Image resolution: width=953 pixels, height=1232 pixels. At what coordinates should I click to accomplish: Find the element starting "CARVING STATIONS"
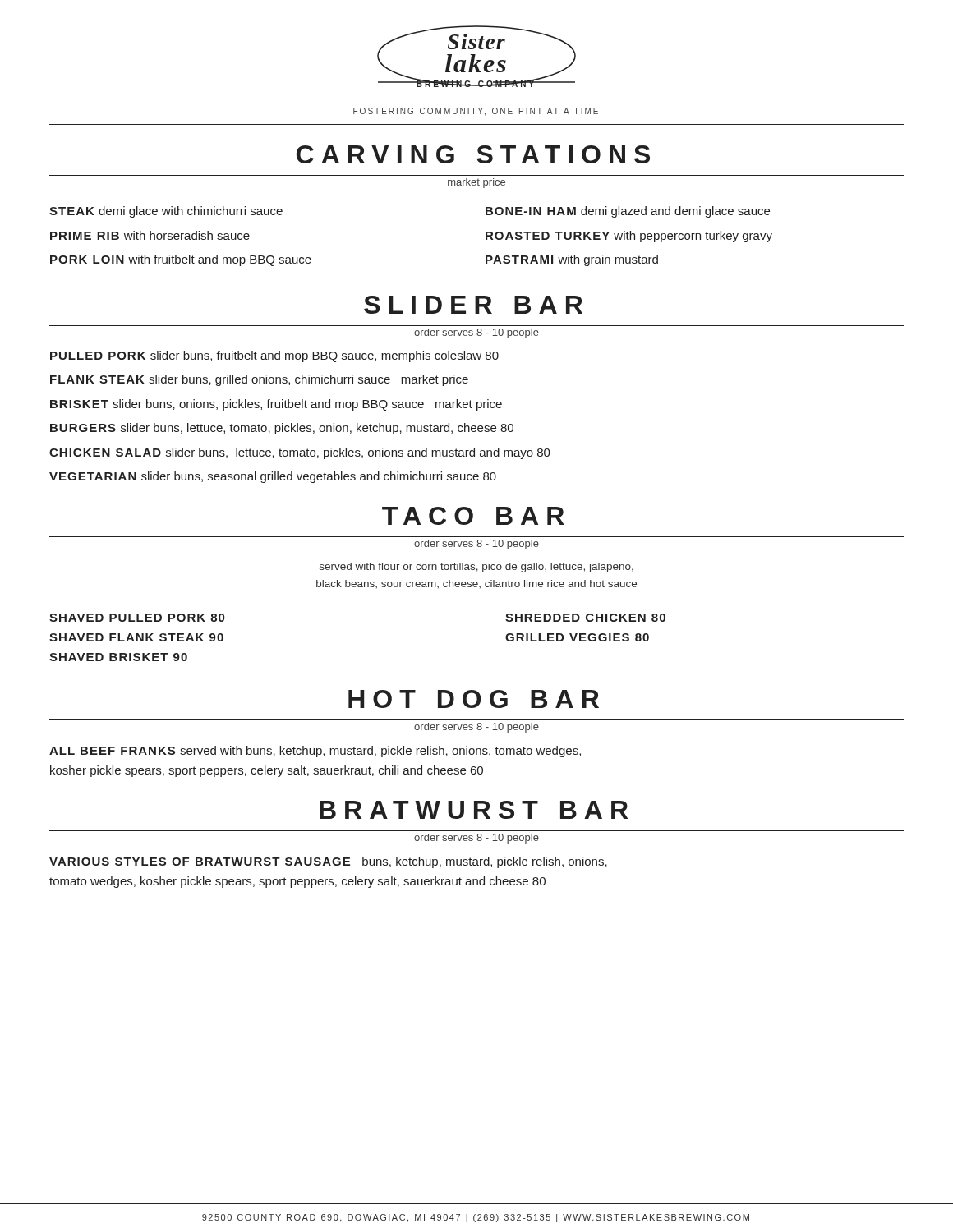(x=476, y=154)
